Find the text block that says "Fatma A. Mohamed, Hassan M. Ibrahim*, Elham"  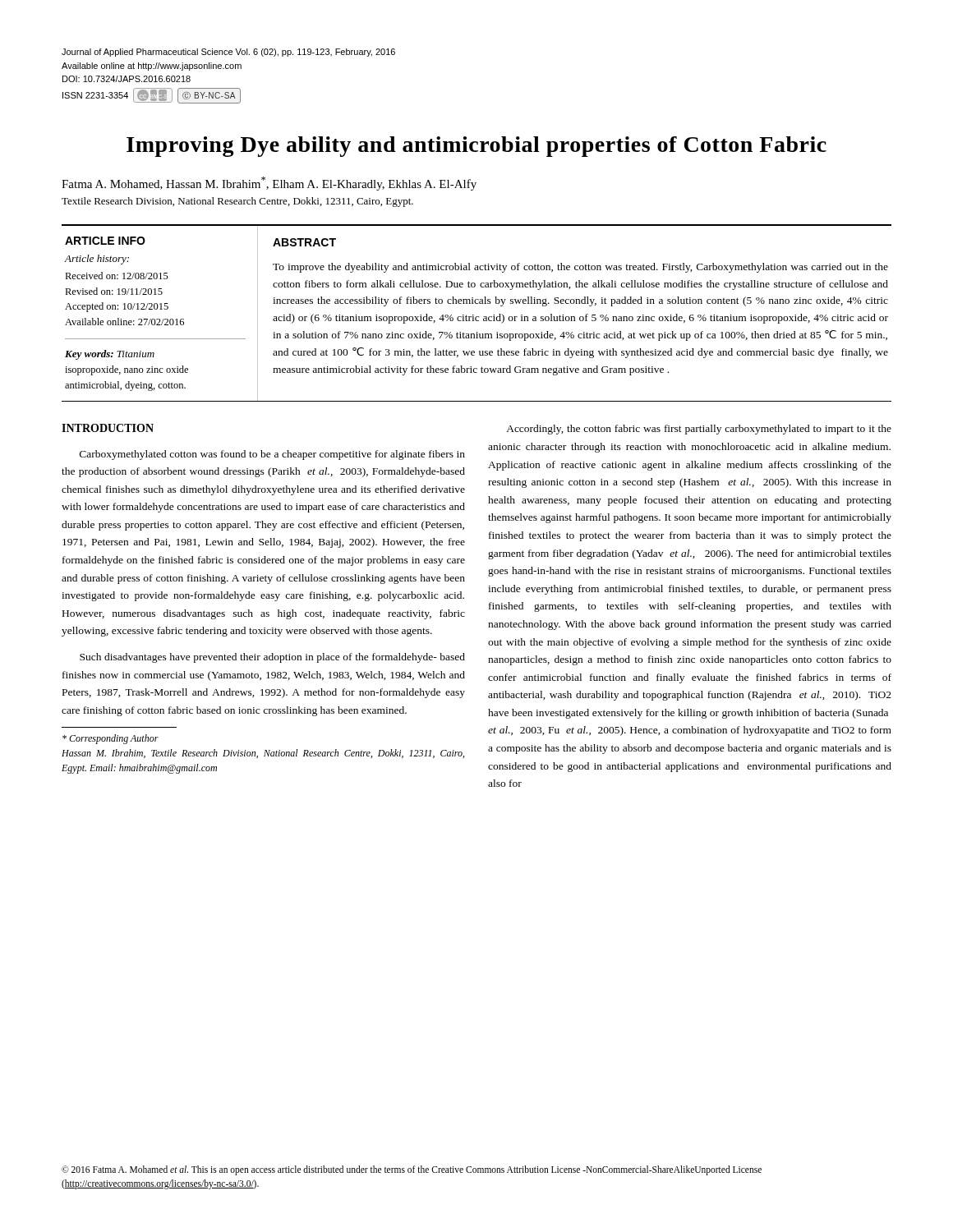(x=476, y=183)
